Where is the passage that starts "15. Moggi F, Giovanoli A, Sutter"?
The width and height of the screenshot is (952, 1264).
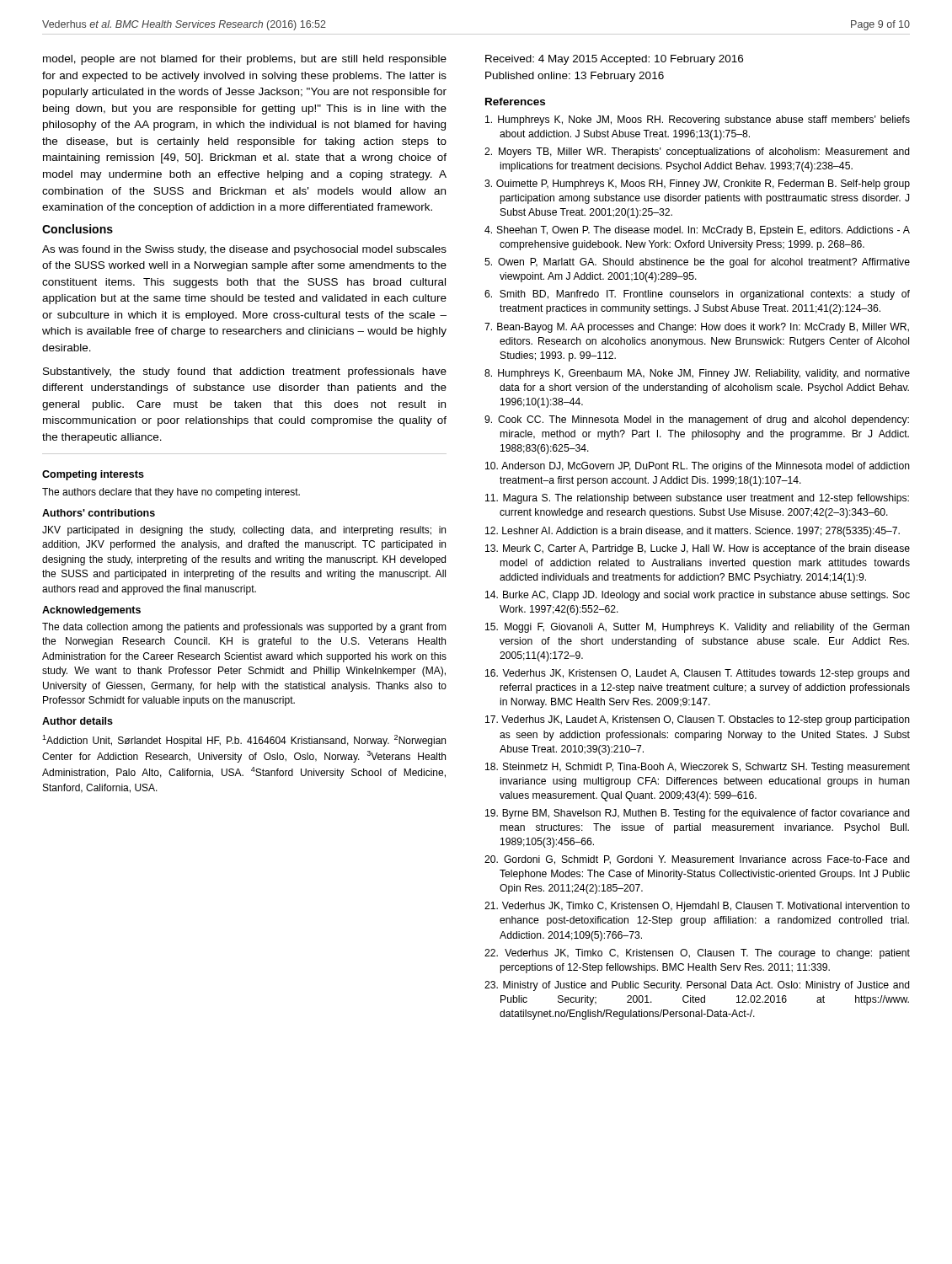pyautogui.click(x=697, y=641)
